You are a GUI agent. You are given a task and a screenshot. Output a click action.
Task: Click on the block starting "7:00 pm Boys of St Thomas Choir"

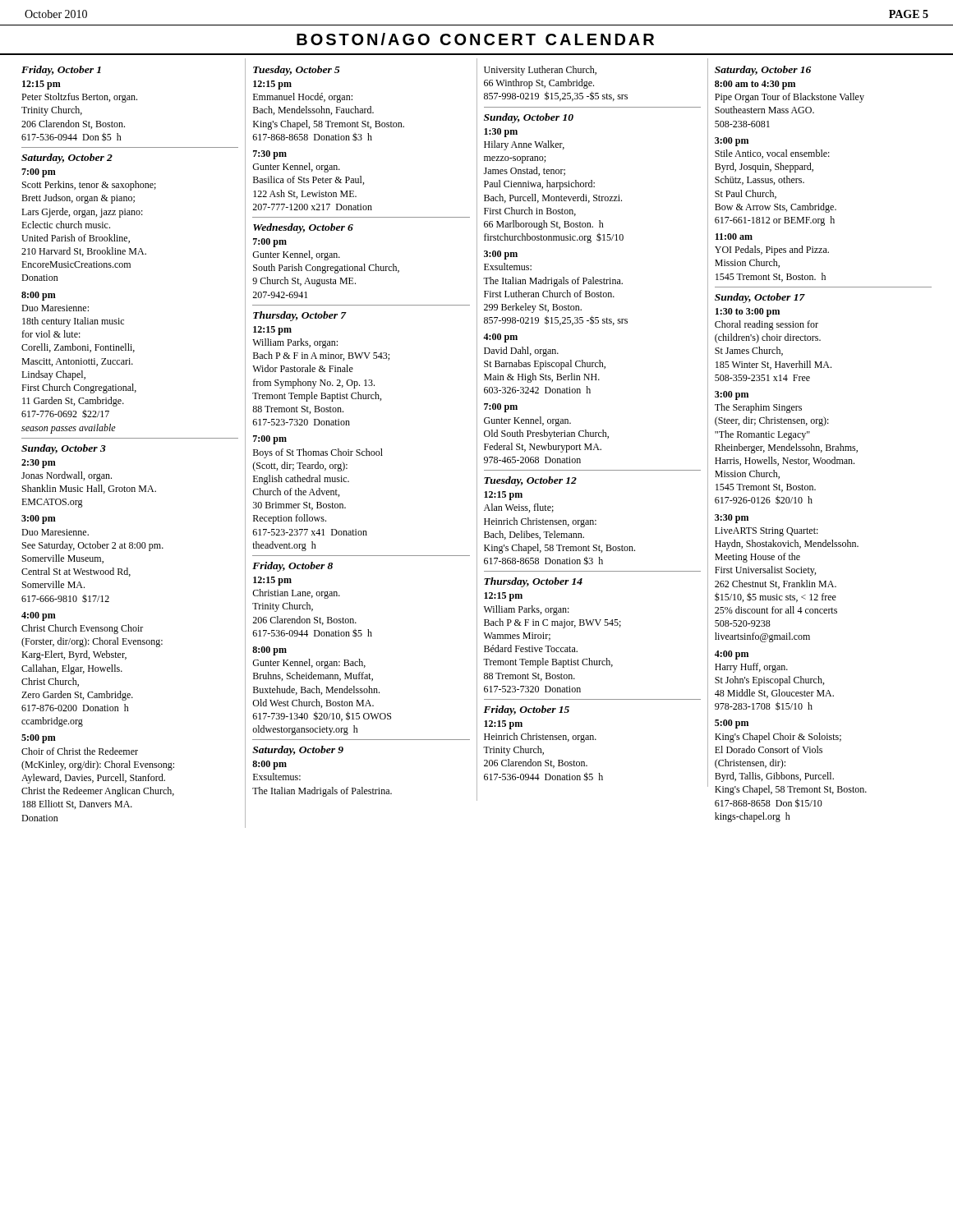(x=318, y=492)
